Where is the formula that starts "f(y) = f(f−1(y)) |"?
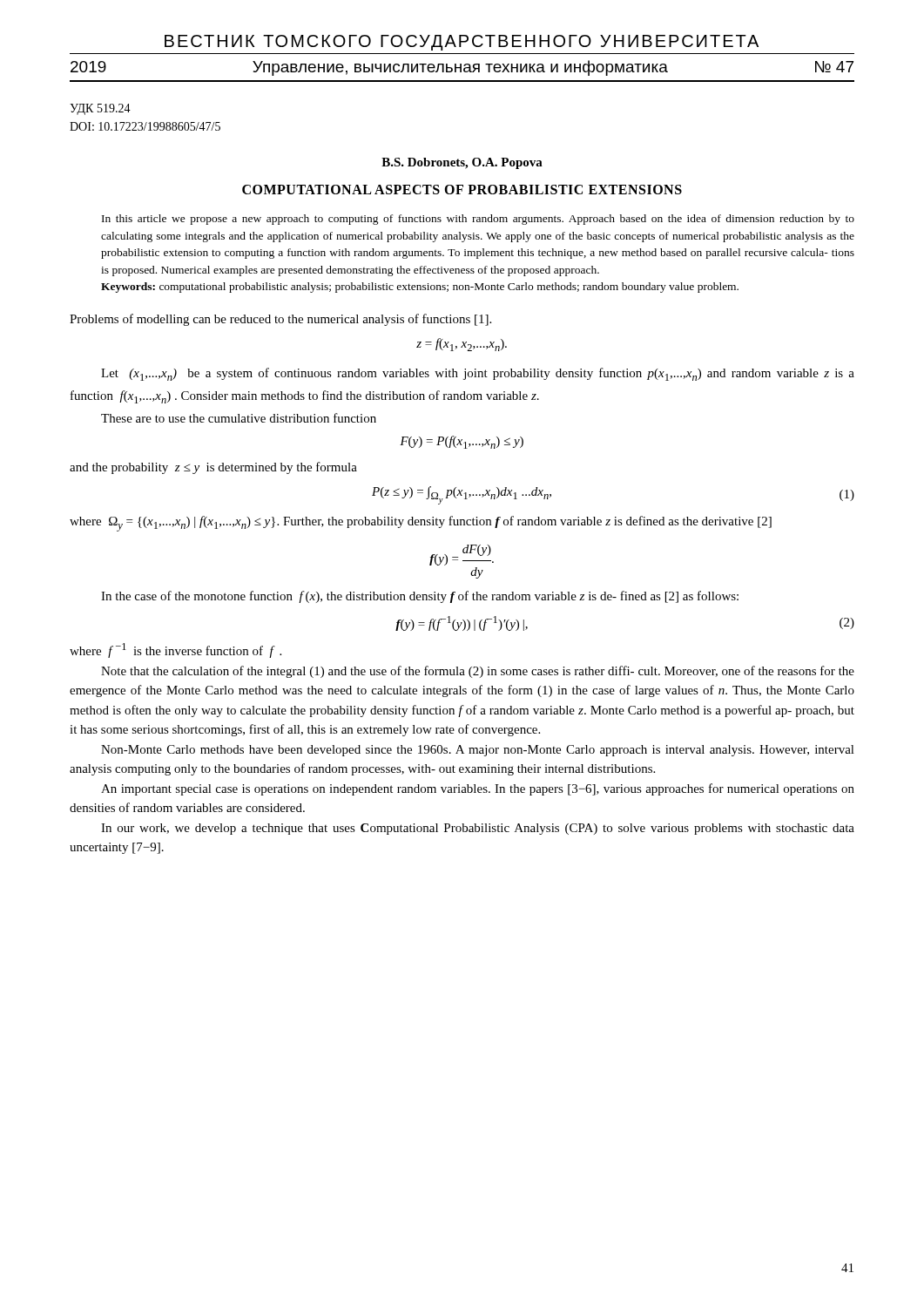This screenshot has height=1307, width=924. [x=459, y=623]
